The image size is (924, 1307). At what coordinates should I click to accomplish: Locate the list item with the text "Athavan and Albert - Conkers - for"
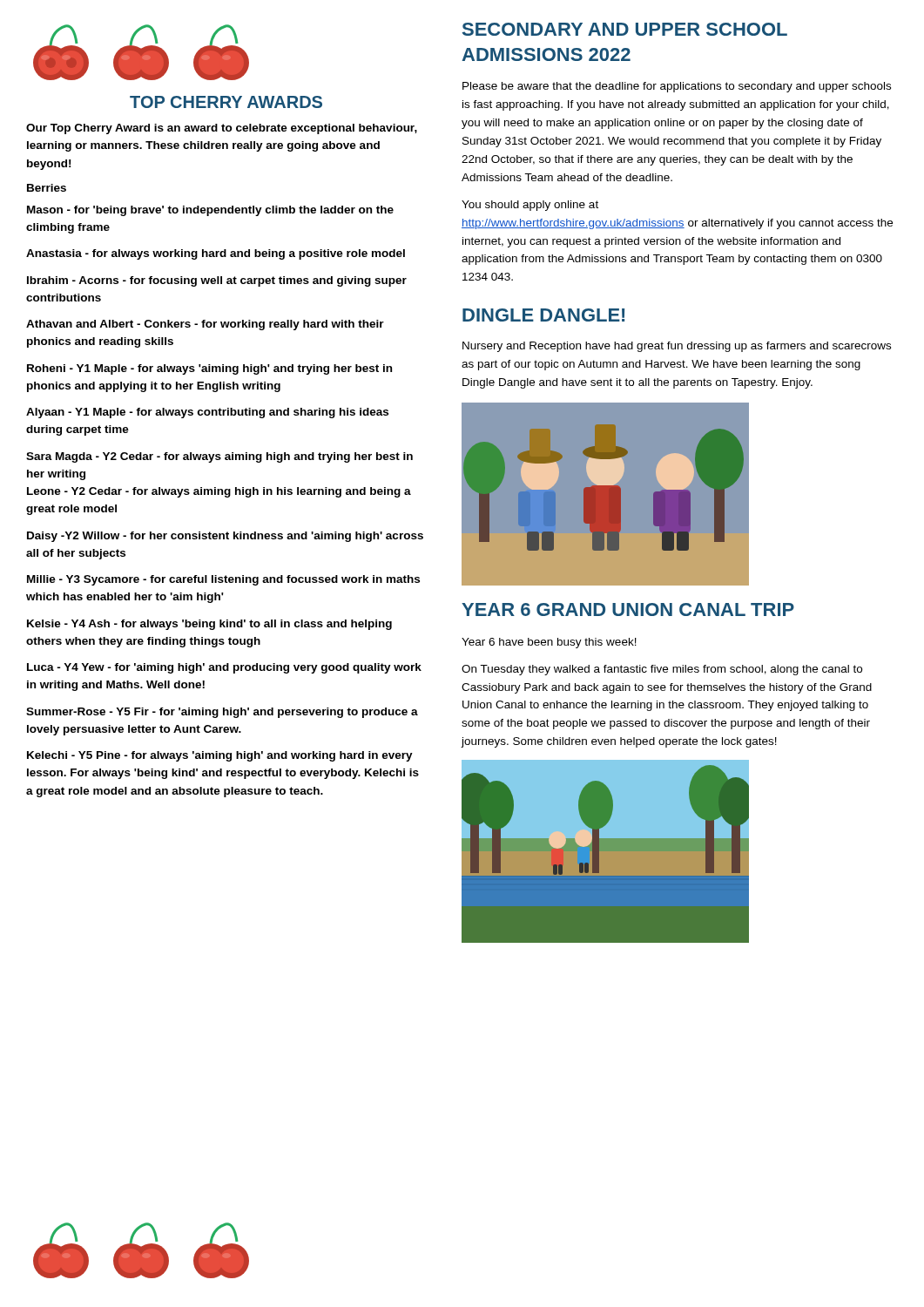point(205,333)
